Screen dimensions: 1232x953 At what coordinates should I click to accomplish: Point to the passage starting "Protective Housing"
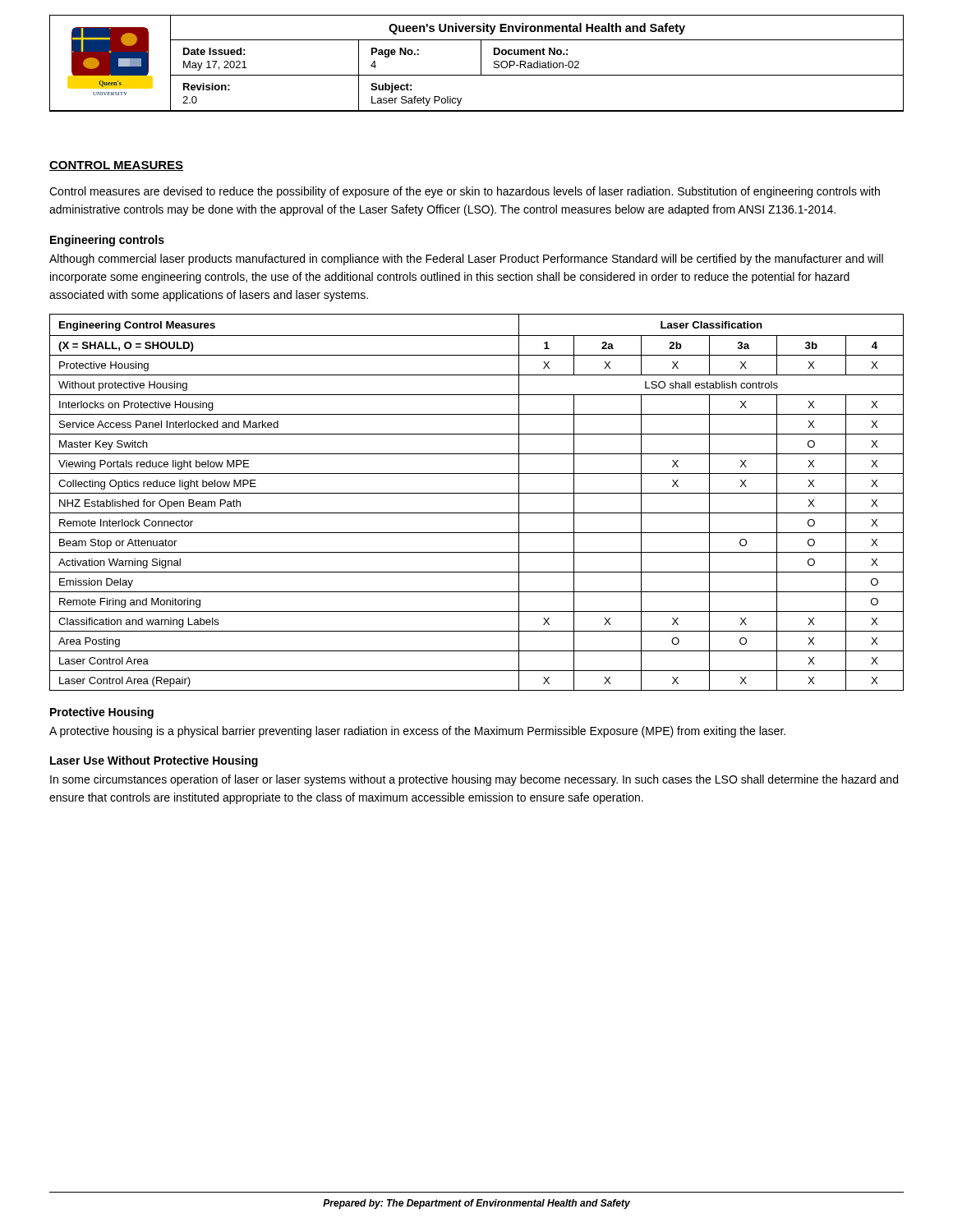click(102, 712)
